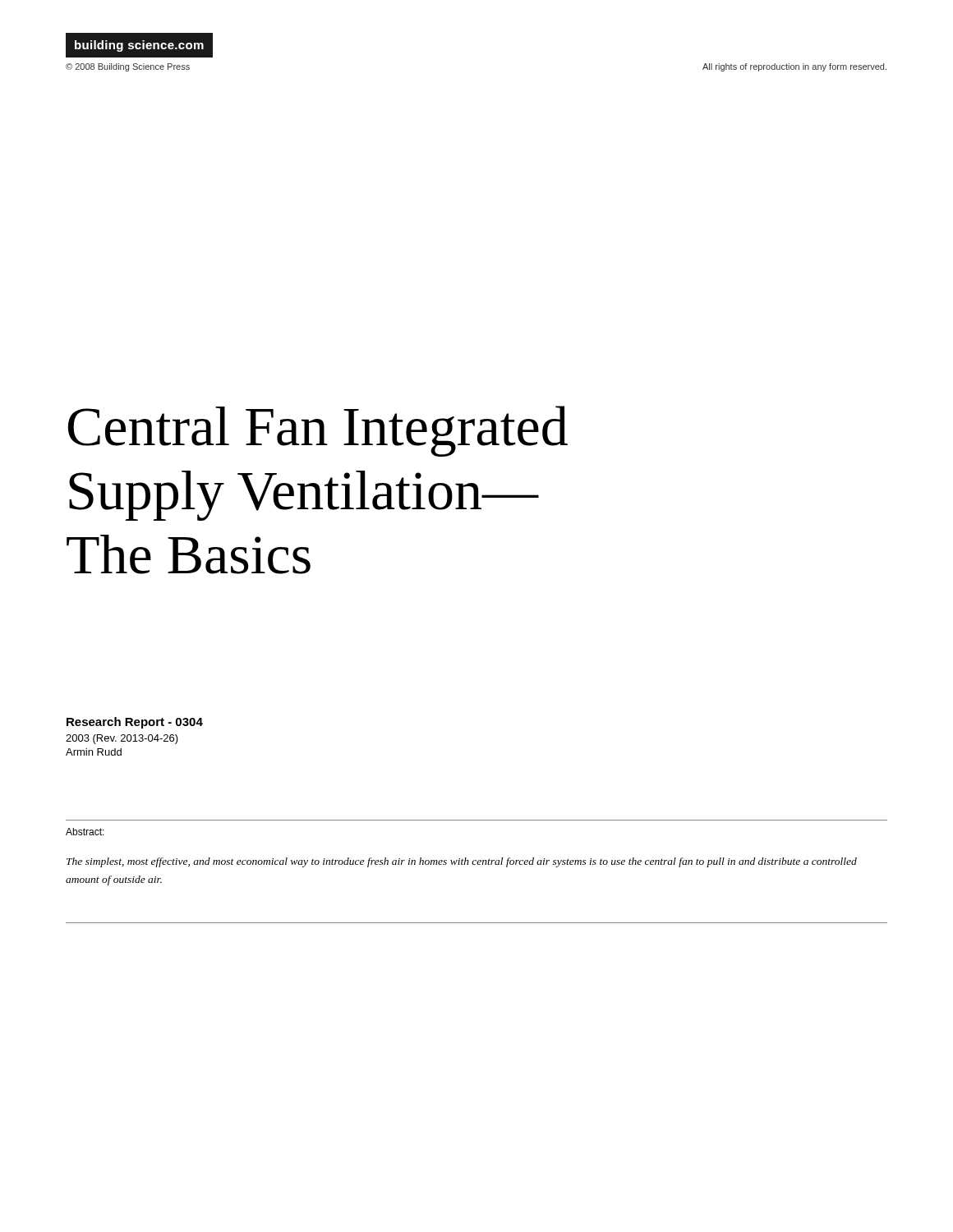
Task: Locate the text starting "Central Fan IntegratedSupply Ventilation—The Basics"
Action: click(x=476, y=491)
